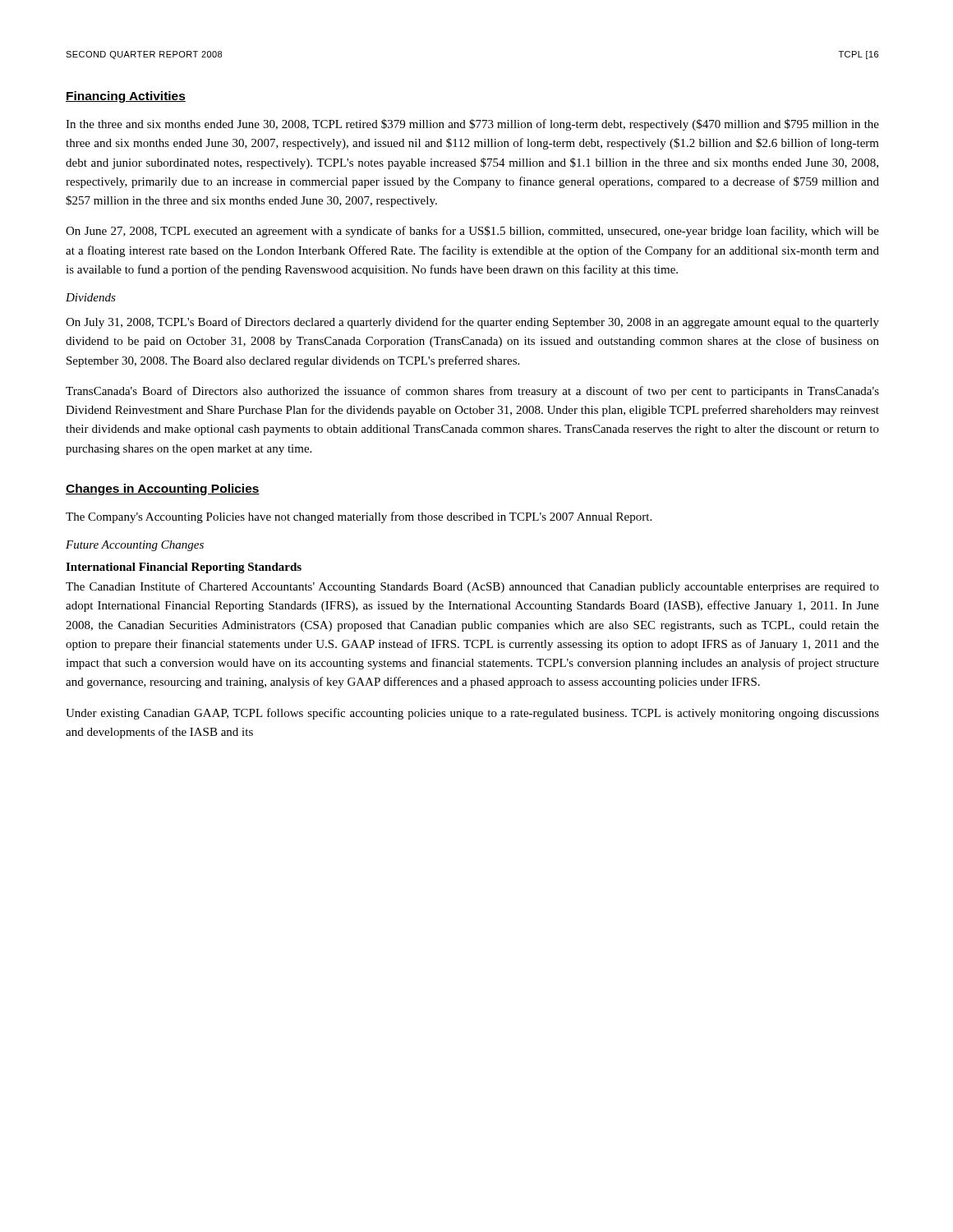The width and height of the screenshot is (953, 1232).
Task: Click on the element starting "Changes in Accounting Policies"
Action: [x=162, y=488]
